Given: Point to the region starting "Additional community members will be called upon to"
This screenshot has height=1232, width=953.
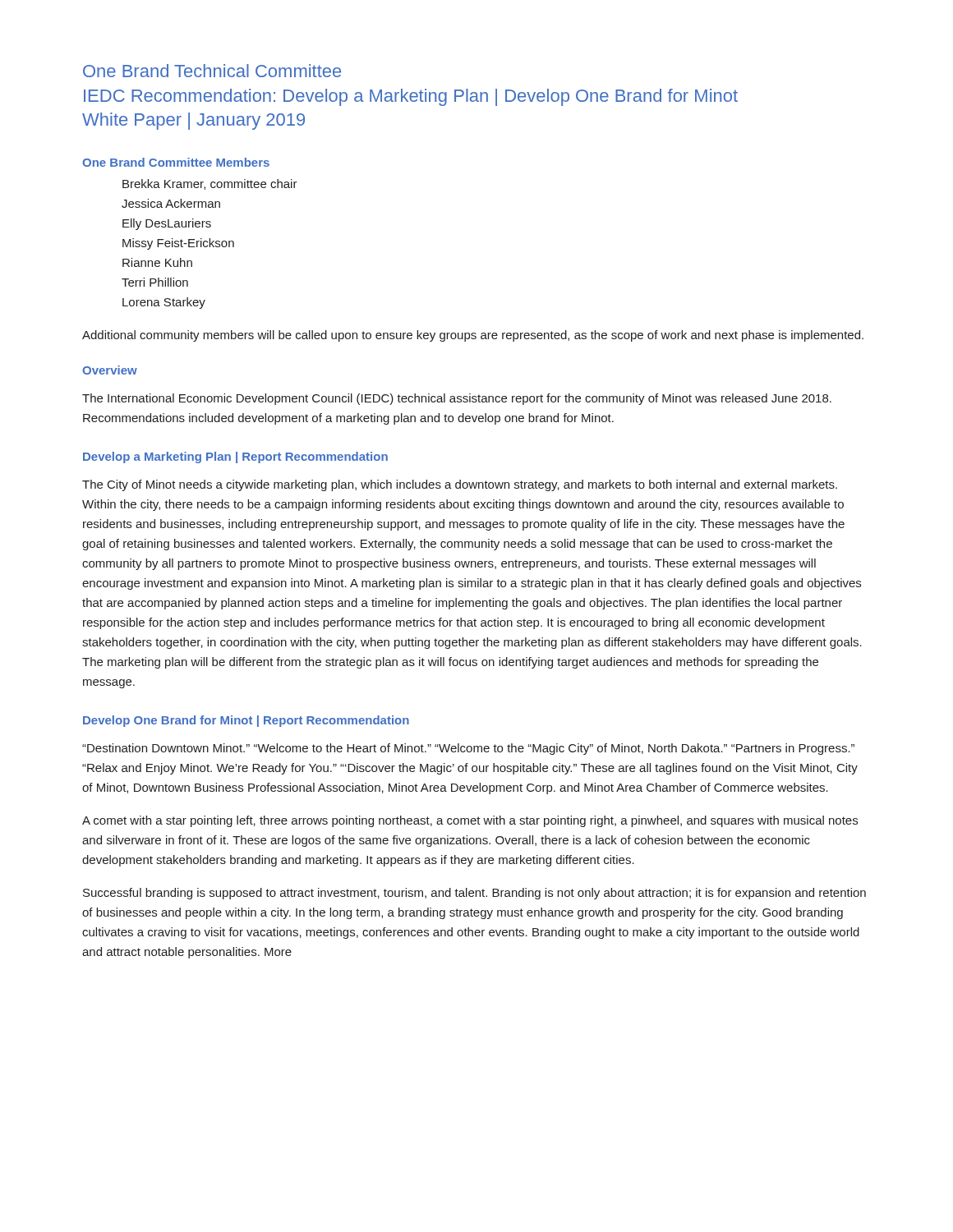Looking at the screenshot, I should point(473,335).
